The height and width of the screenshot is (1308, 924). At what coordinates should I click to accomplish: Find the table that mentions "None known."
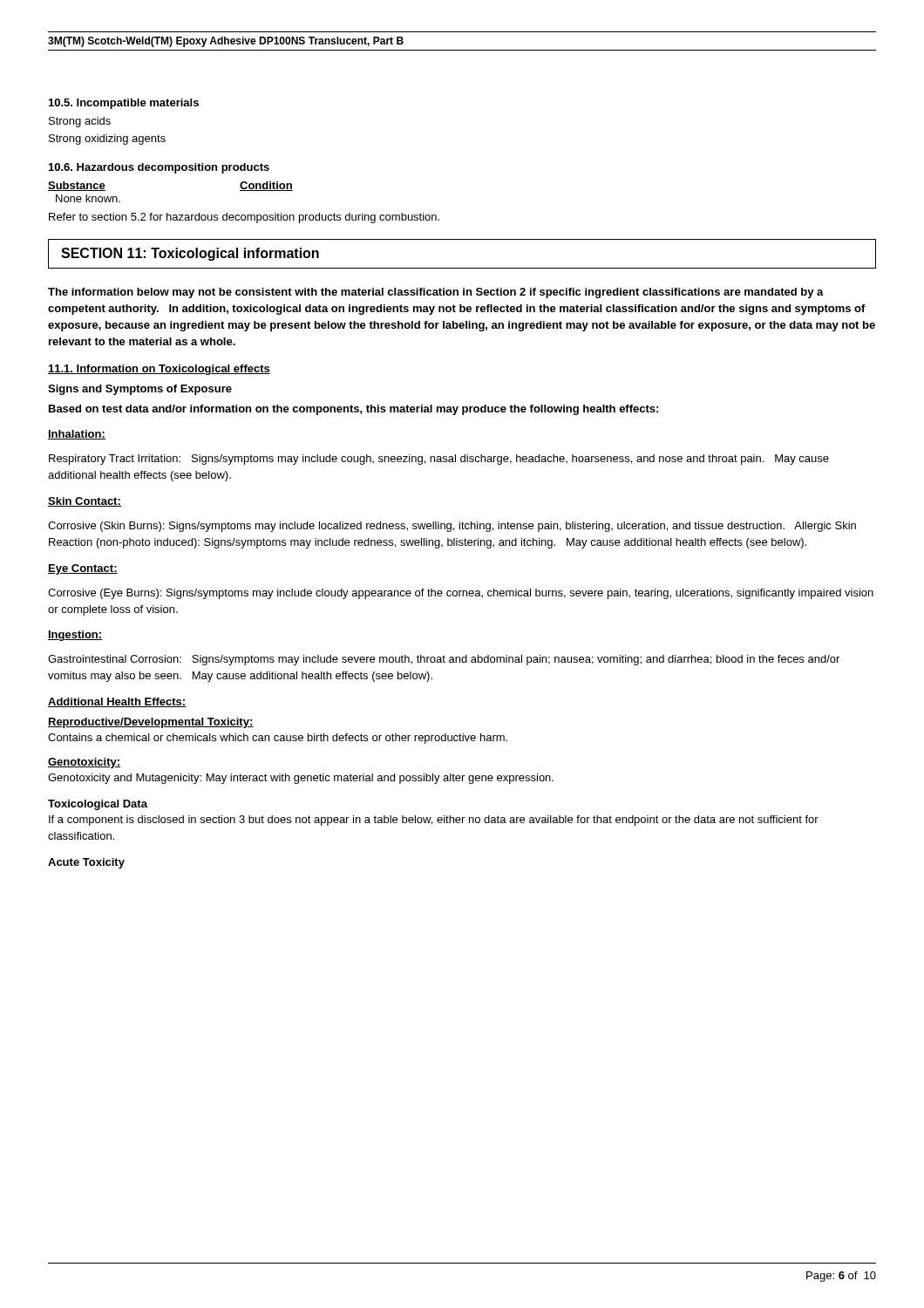click(x=462, y=192)
